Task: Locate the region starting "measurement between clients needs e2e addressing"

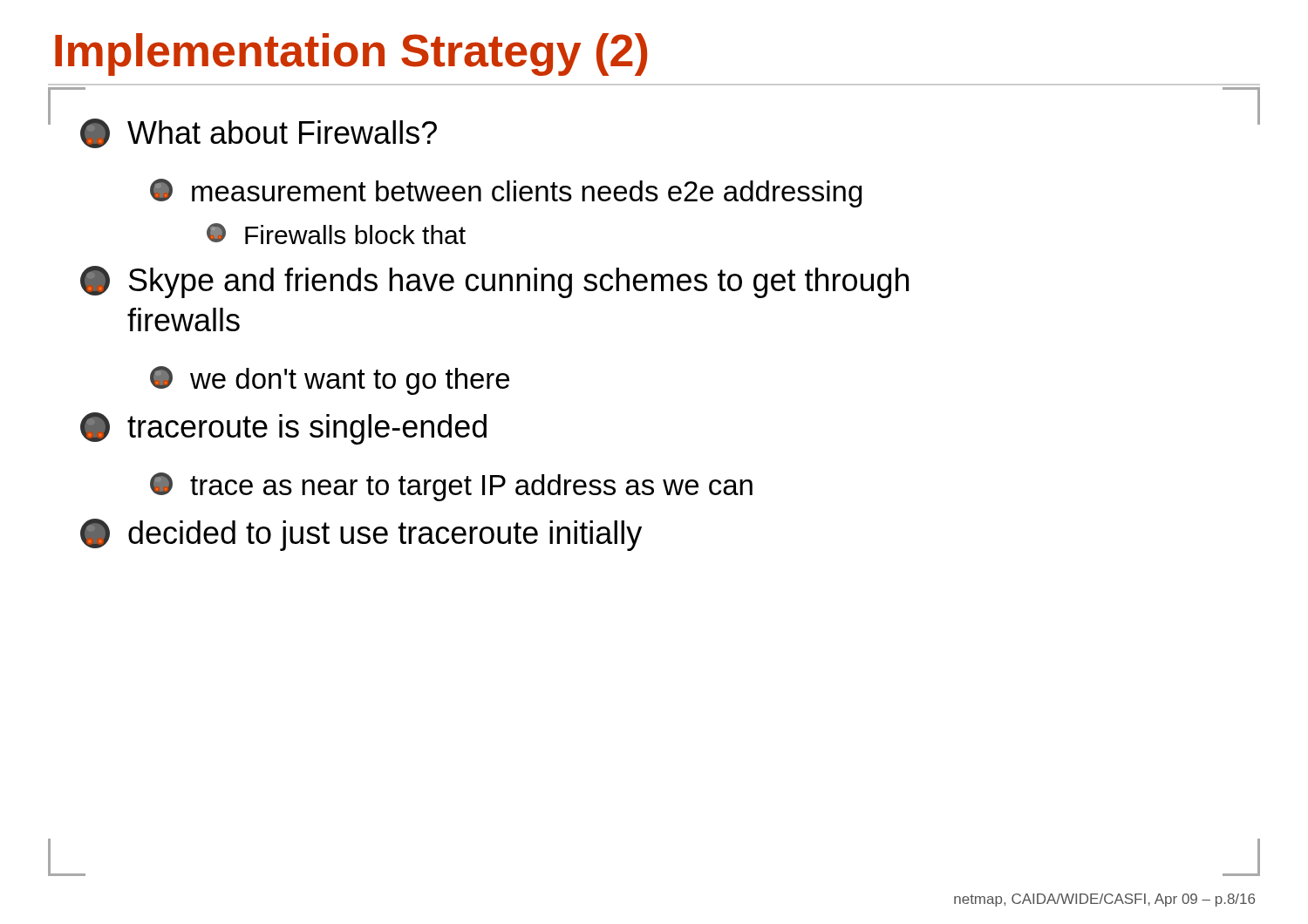Action: point(689,192)
